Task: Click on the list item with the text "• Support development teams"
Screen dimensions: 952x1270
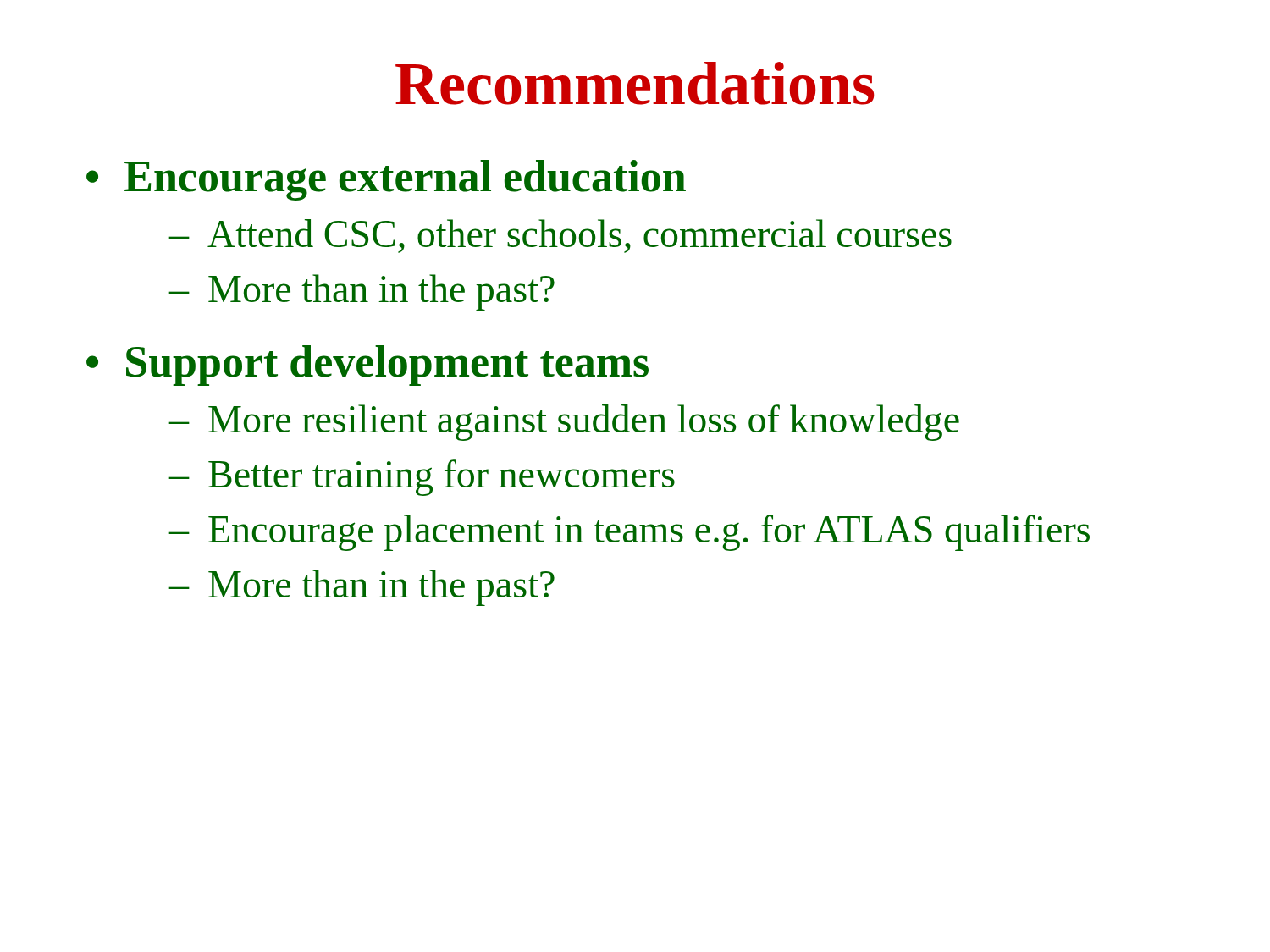Action: 367,362
